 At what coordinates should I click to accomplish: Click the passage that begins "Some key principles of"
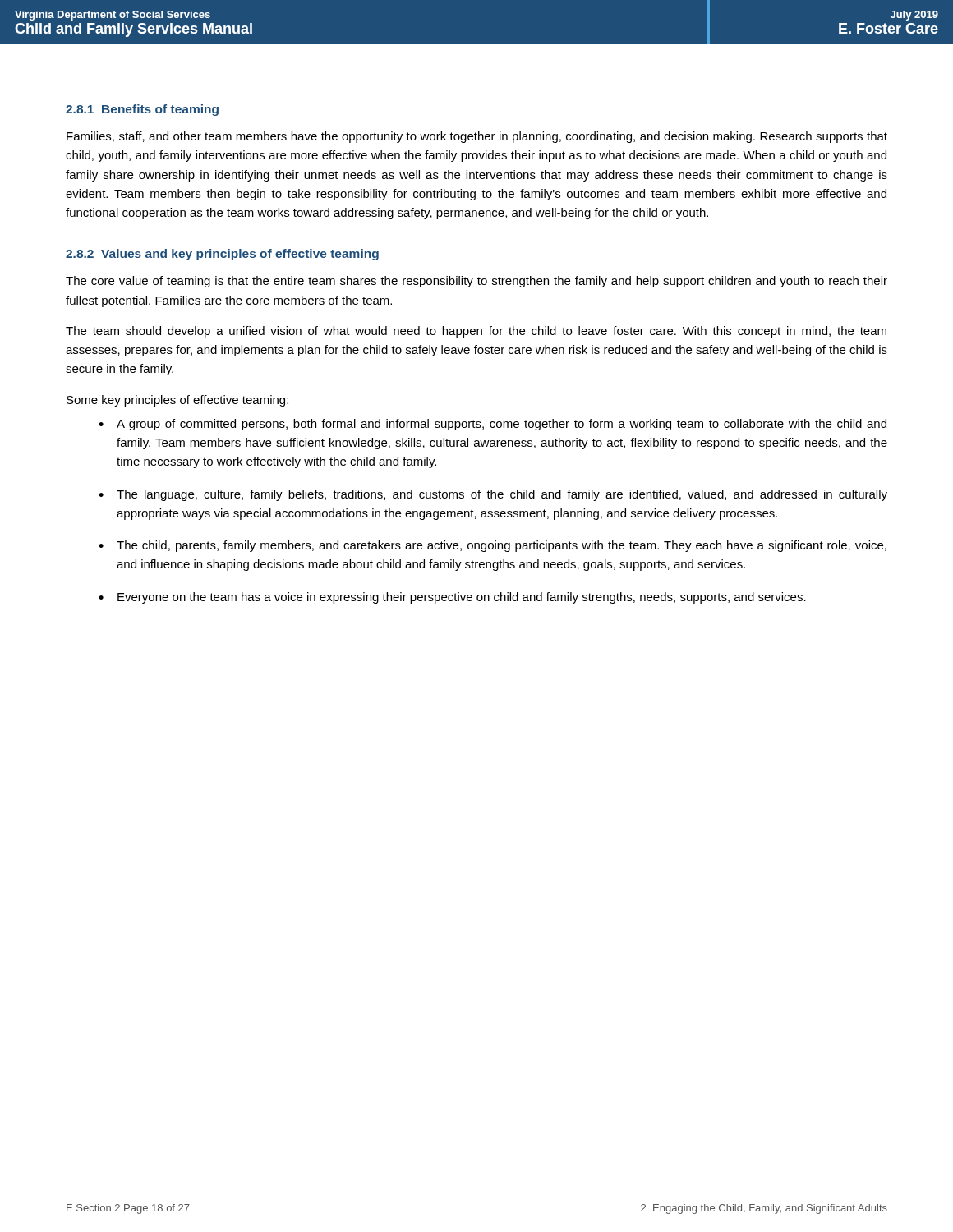point(178,399)
